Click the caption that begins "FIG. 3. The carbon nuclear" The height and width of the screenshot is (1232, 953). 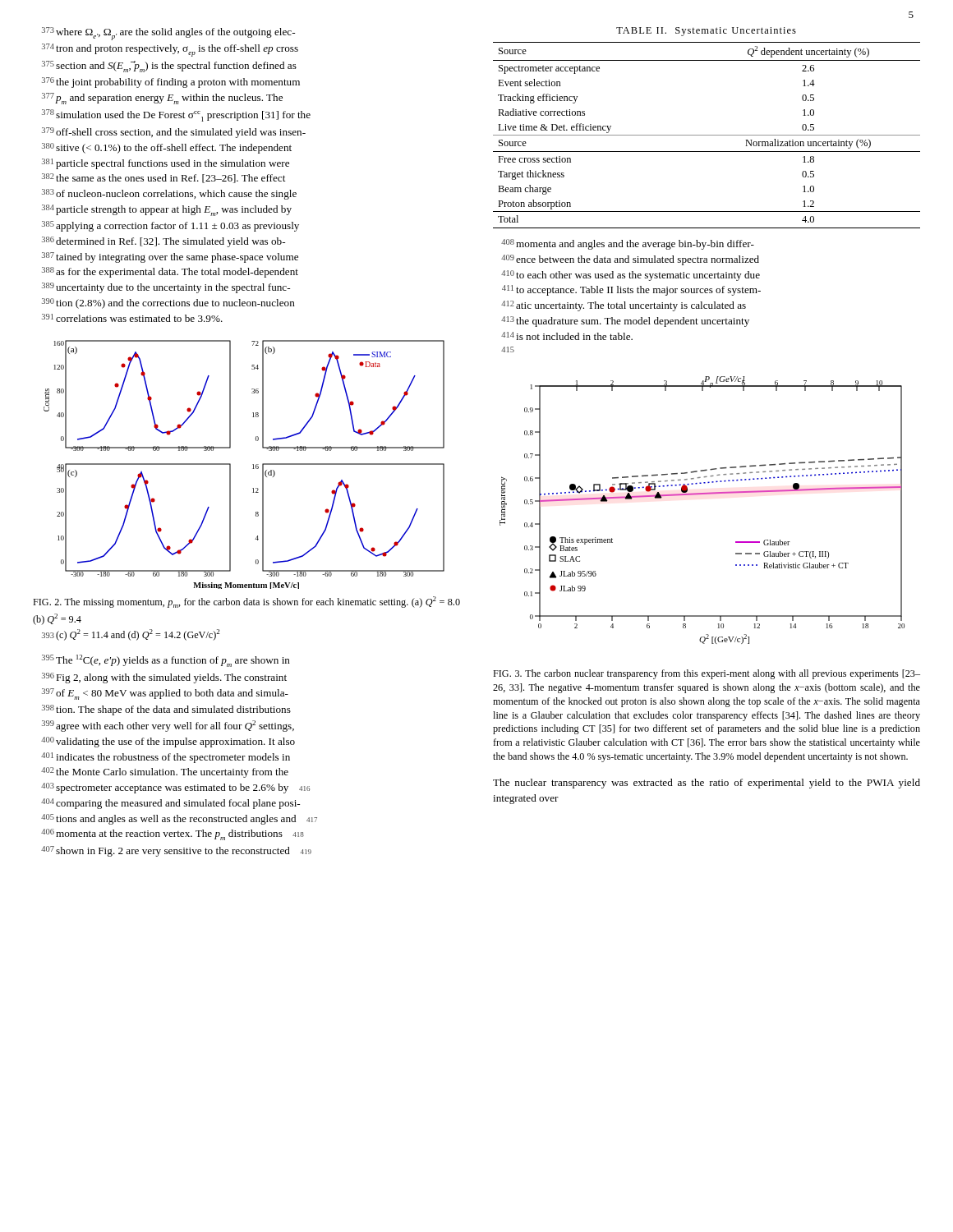click(x=707, y=715)
